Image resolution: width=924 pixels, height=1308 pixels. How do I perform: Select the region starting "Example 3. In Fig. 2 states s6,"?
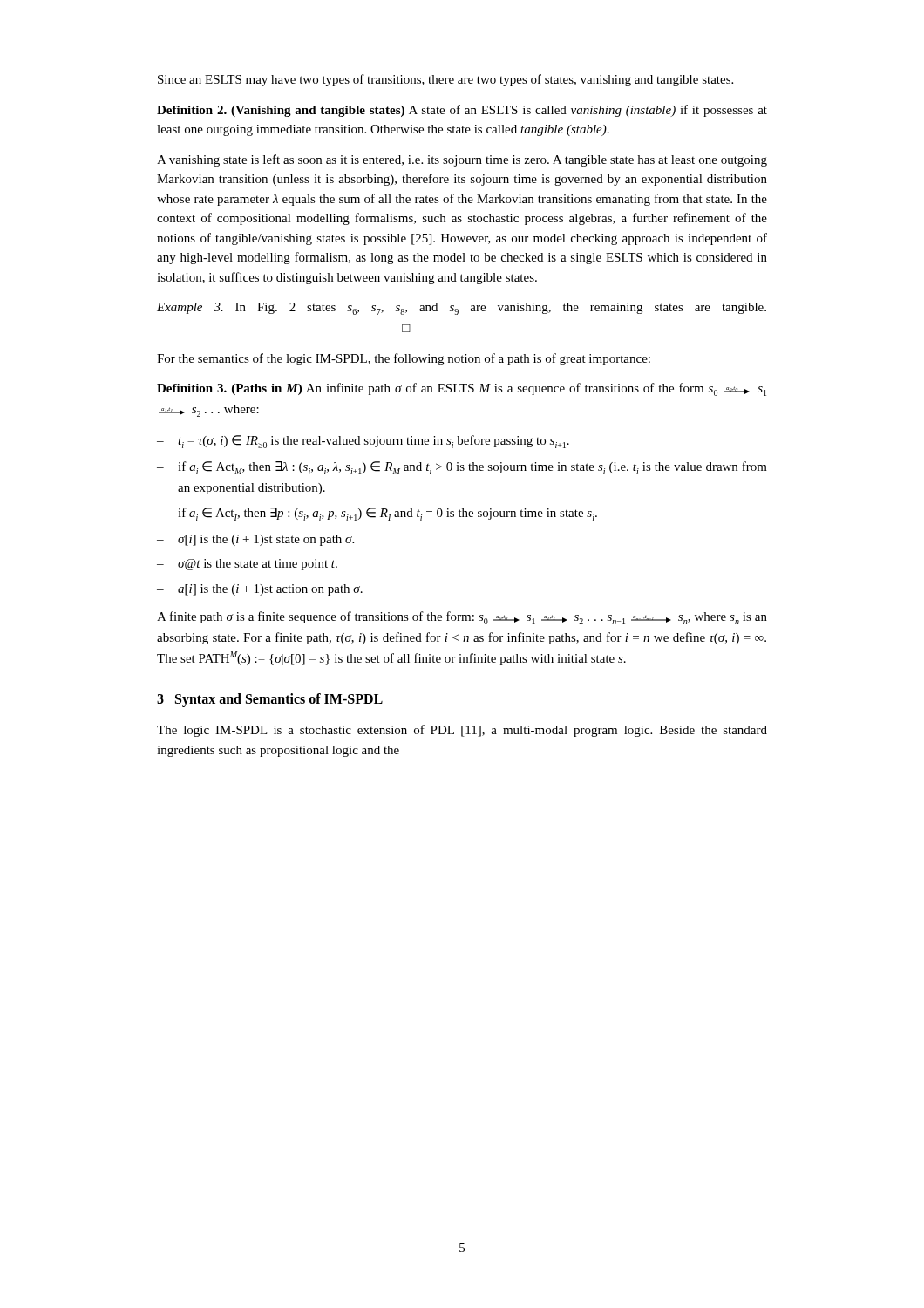(462, 318)
